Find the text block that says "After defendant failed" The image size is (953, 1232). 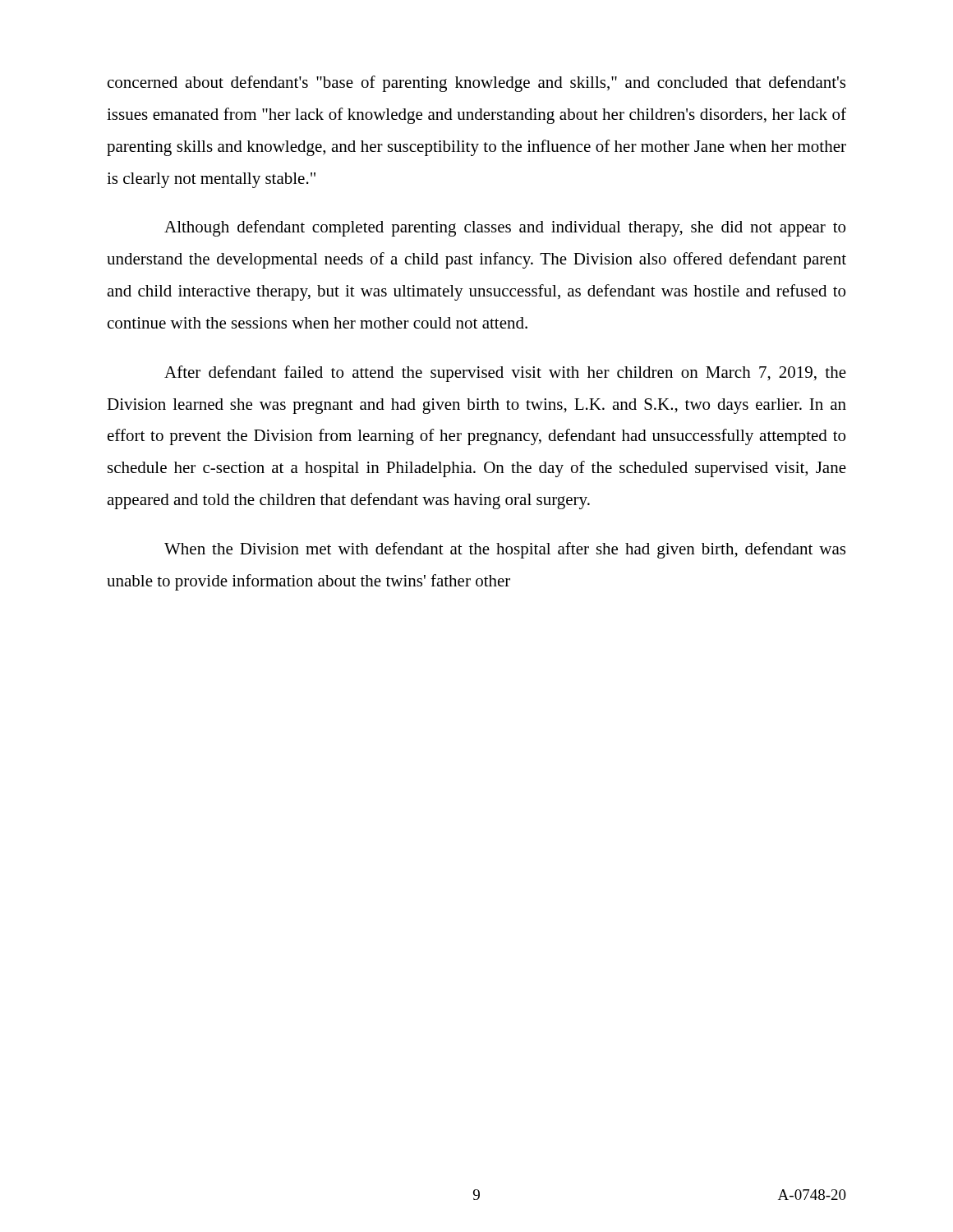476,436
